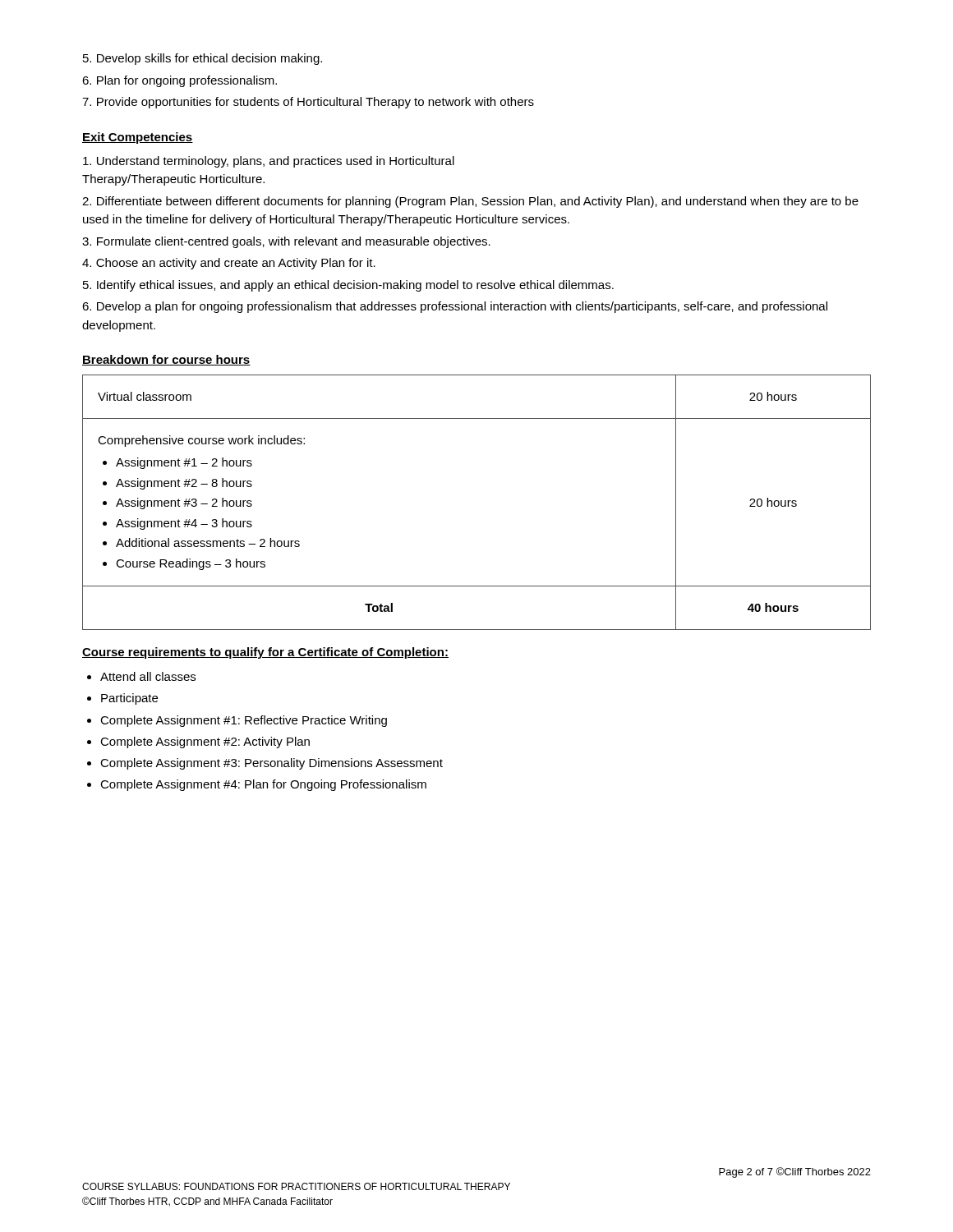Where is the passage that starts "Understand terminology, plans, and practices used in HorticulturalTherapy/Therapeutic"?
This screenshot has width=953, height=1232.
coord(268,169)
